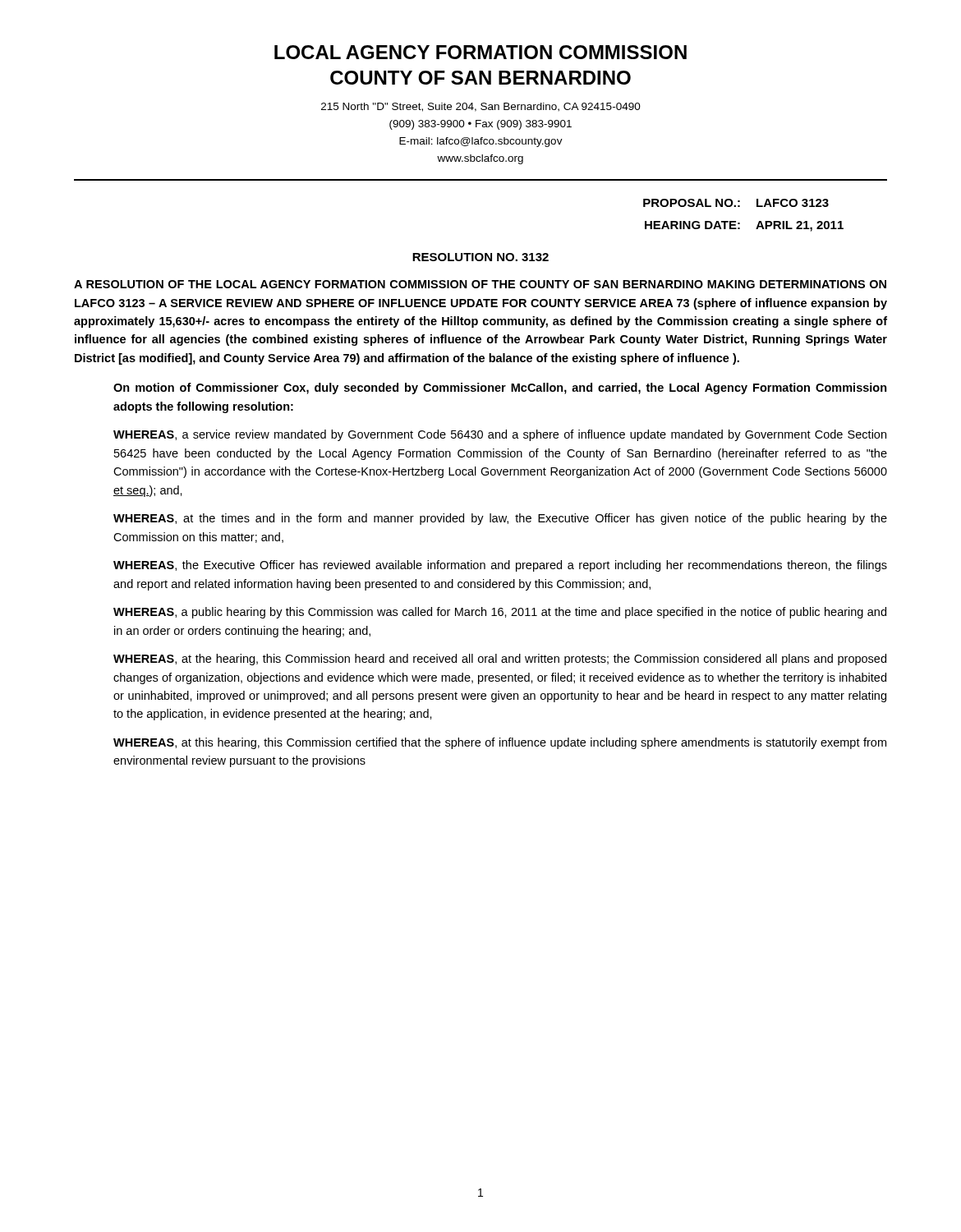Find the block on this page that starts "A RESOLUTION OF THE"
Viewport: 961px width, 1232px height.
point(480,321)
